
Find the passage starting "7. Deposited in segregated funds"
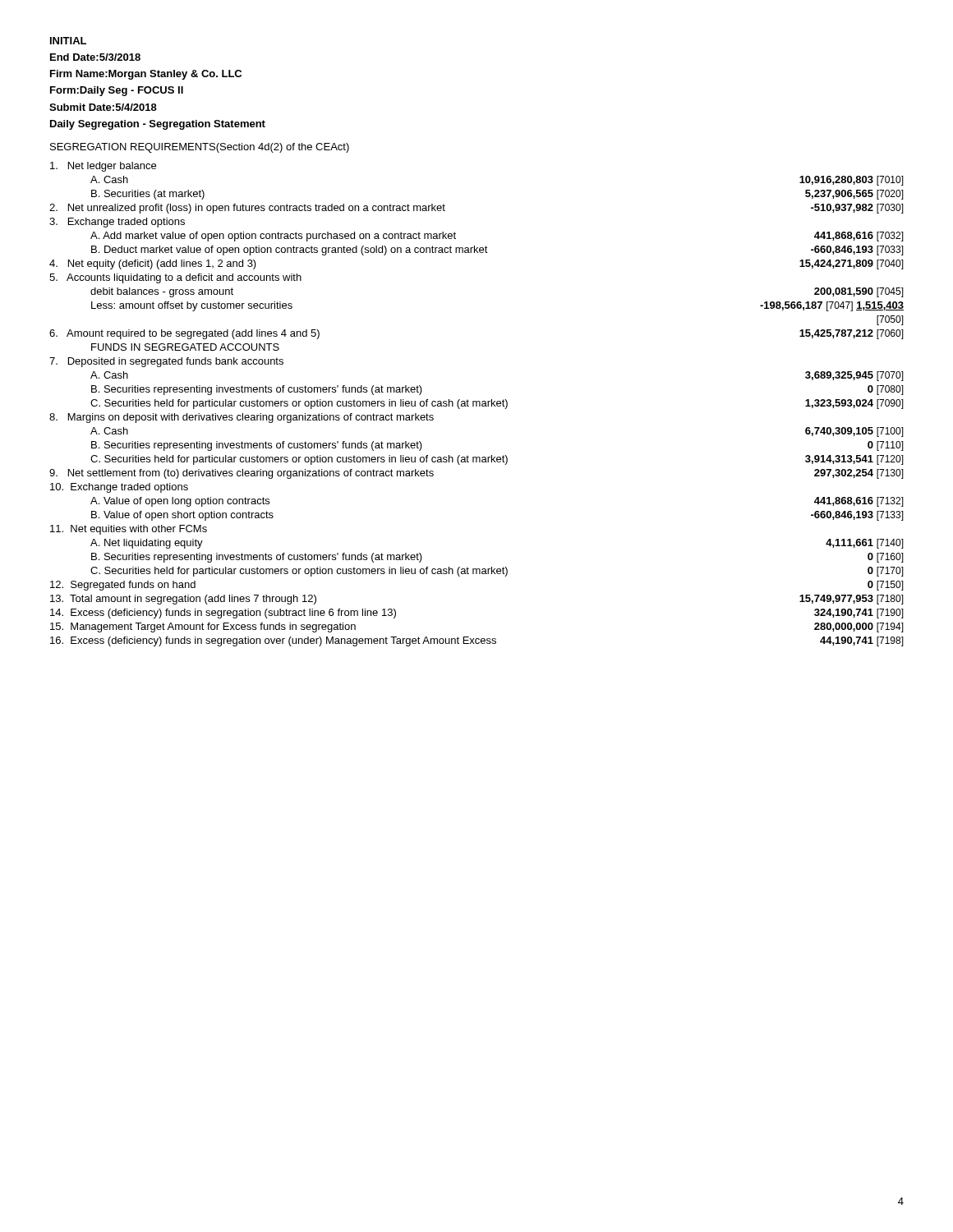tap(166, 362)
